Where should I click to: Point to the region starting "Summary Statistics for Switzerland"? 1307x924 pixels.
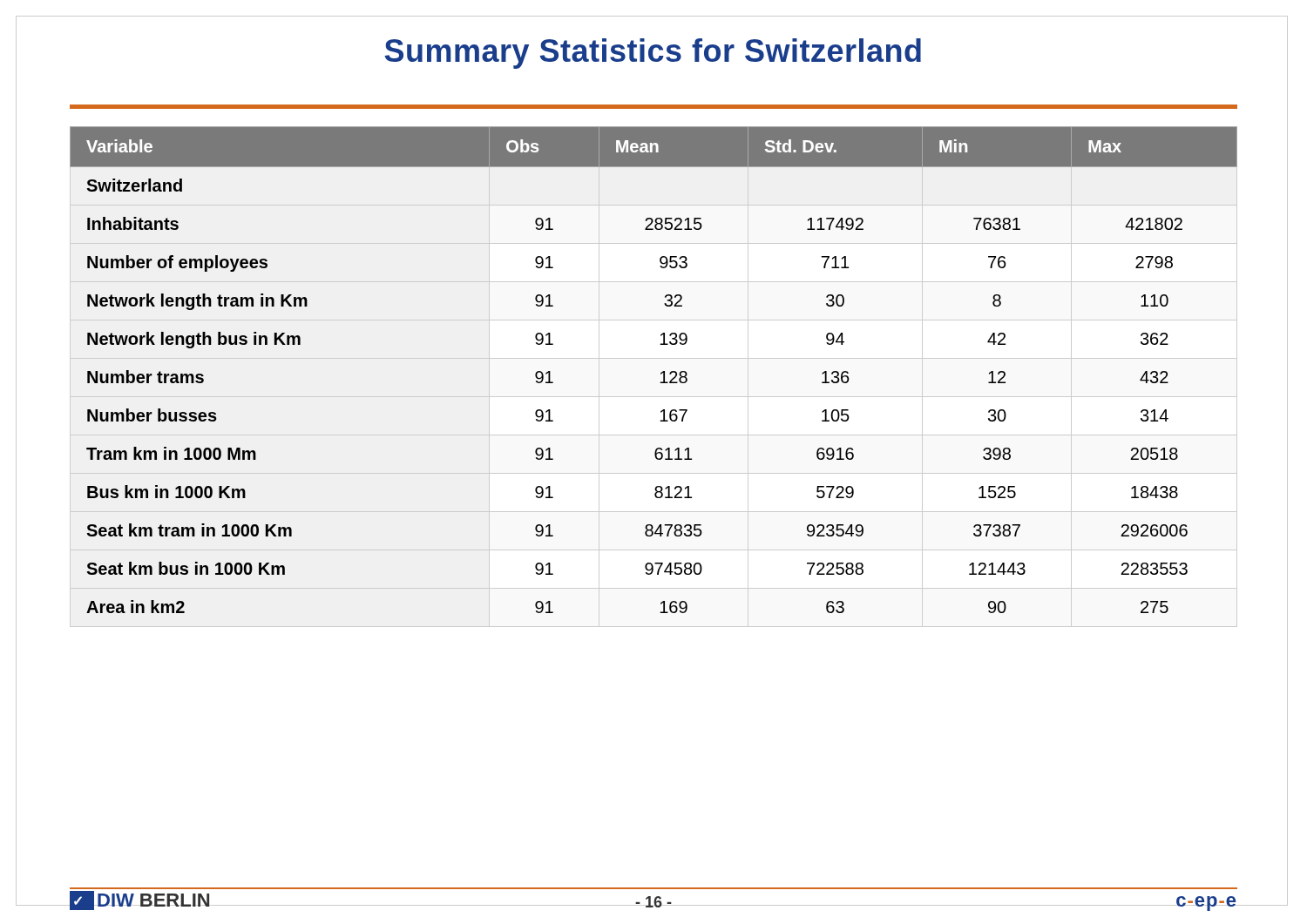point(654,51)
